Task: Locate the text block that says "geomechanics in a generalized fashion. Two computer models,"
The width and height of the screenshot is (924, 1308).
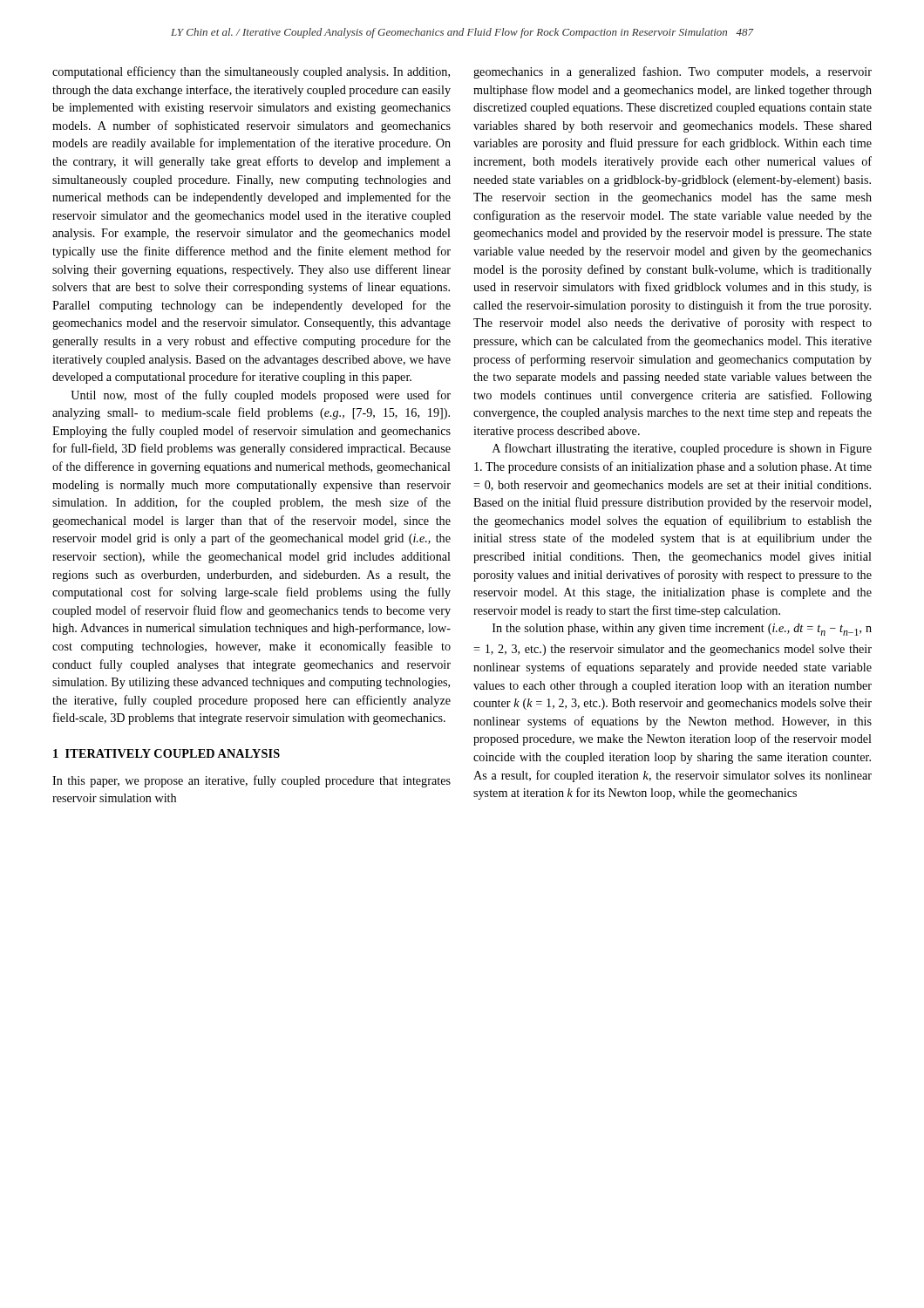Action: 673,251
